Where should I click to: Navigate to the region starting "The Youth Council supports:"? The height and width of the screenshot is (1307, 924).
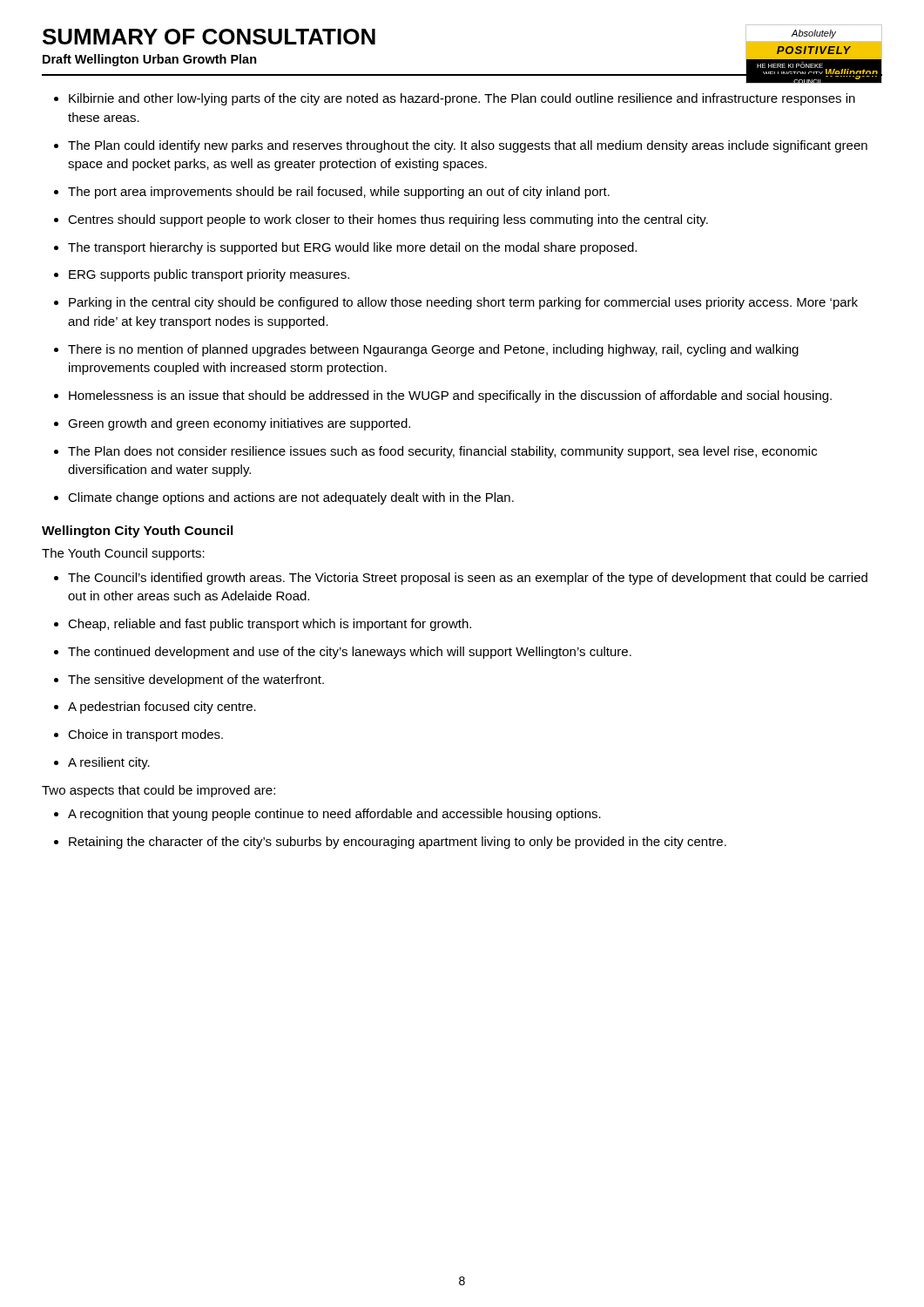(x=123, y=553)
